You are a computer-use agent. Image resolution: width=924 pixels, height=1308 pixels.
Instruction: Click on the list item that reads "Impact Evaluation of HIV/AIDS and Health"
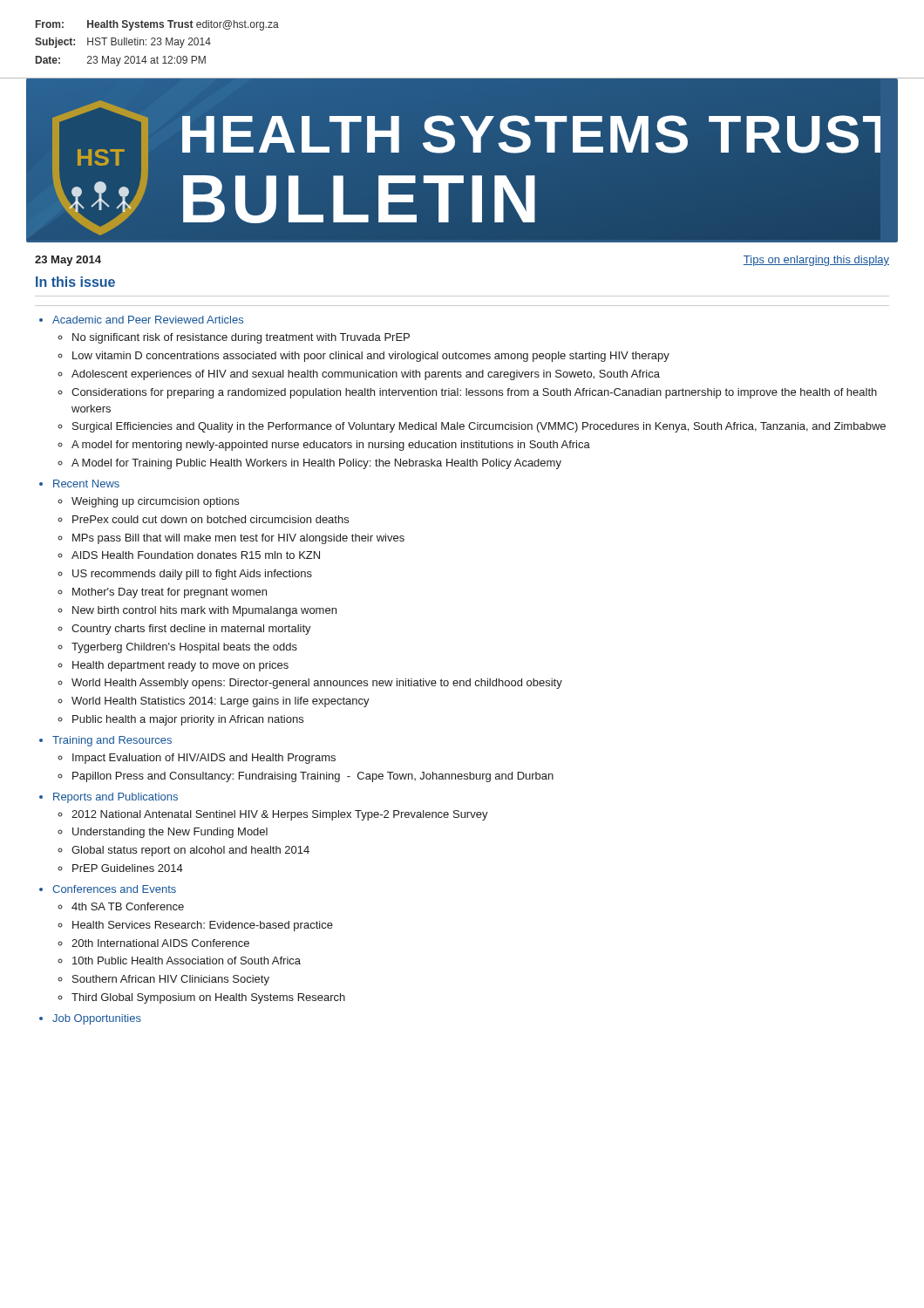(x=204, y=757)
